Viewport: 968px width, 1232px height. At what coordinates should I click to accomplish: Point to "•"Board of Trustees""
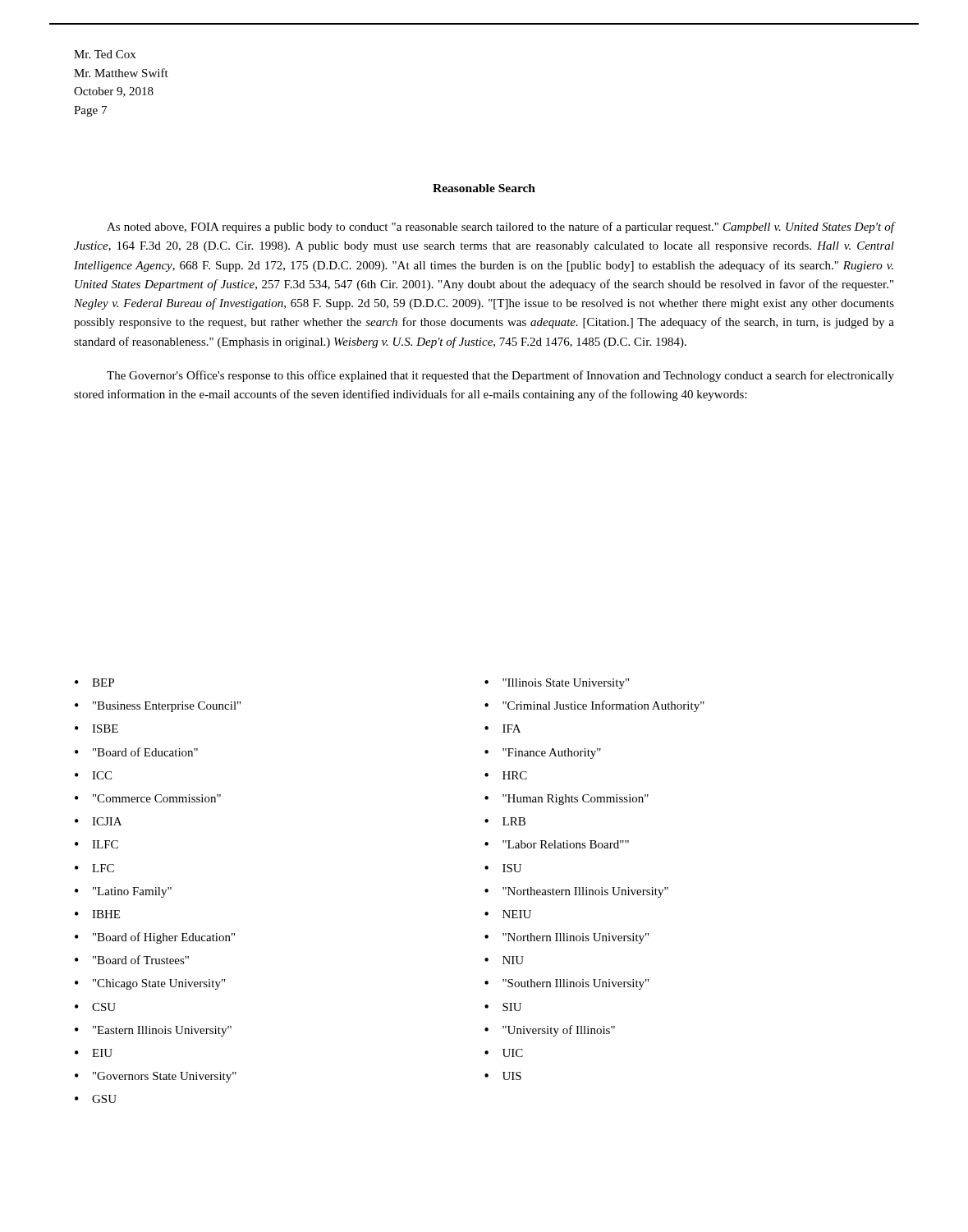(x=132, y=960)
